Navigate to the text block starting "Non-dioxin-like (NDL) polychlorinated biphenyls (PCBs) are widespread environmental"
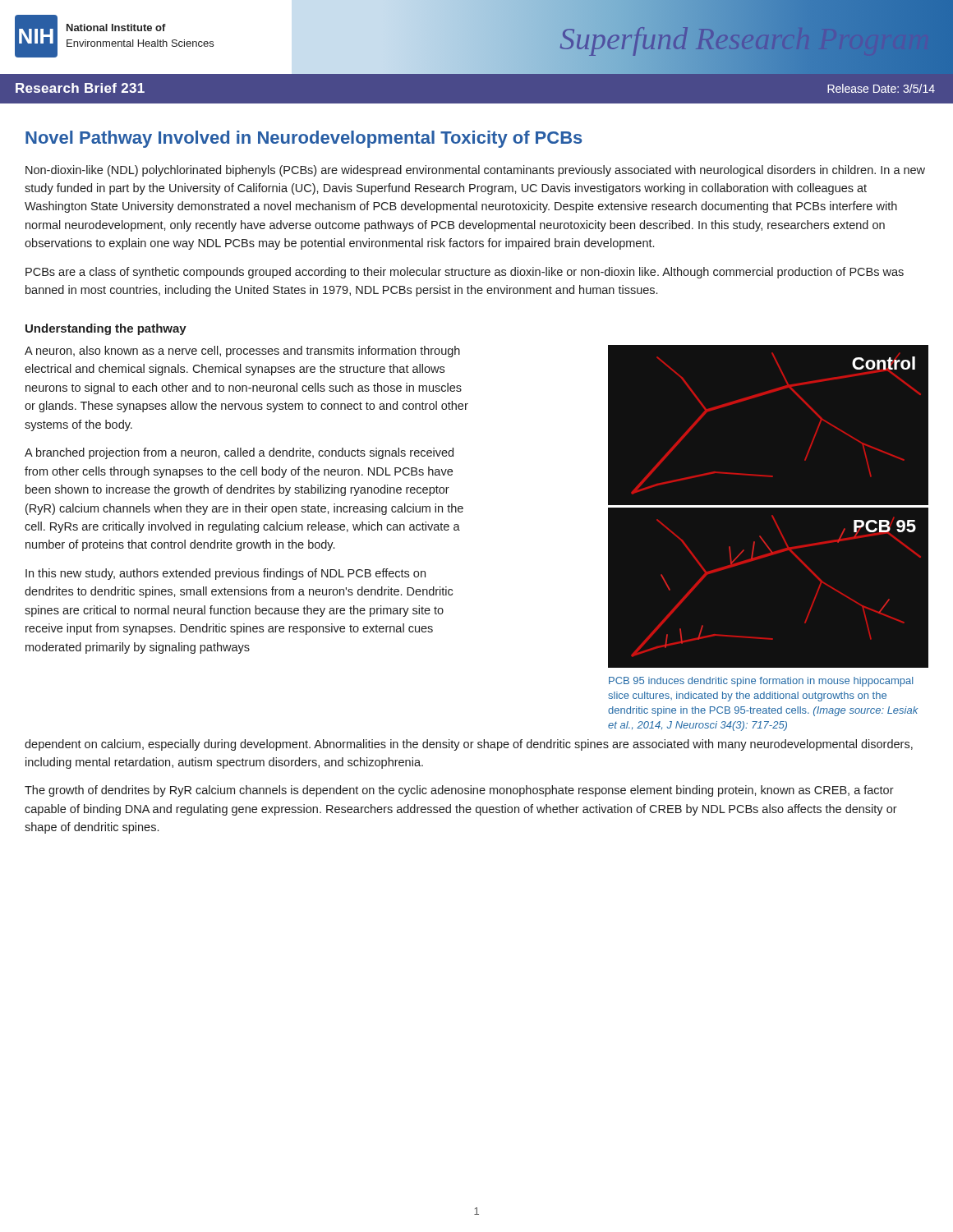 click(x=475, y=206)
